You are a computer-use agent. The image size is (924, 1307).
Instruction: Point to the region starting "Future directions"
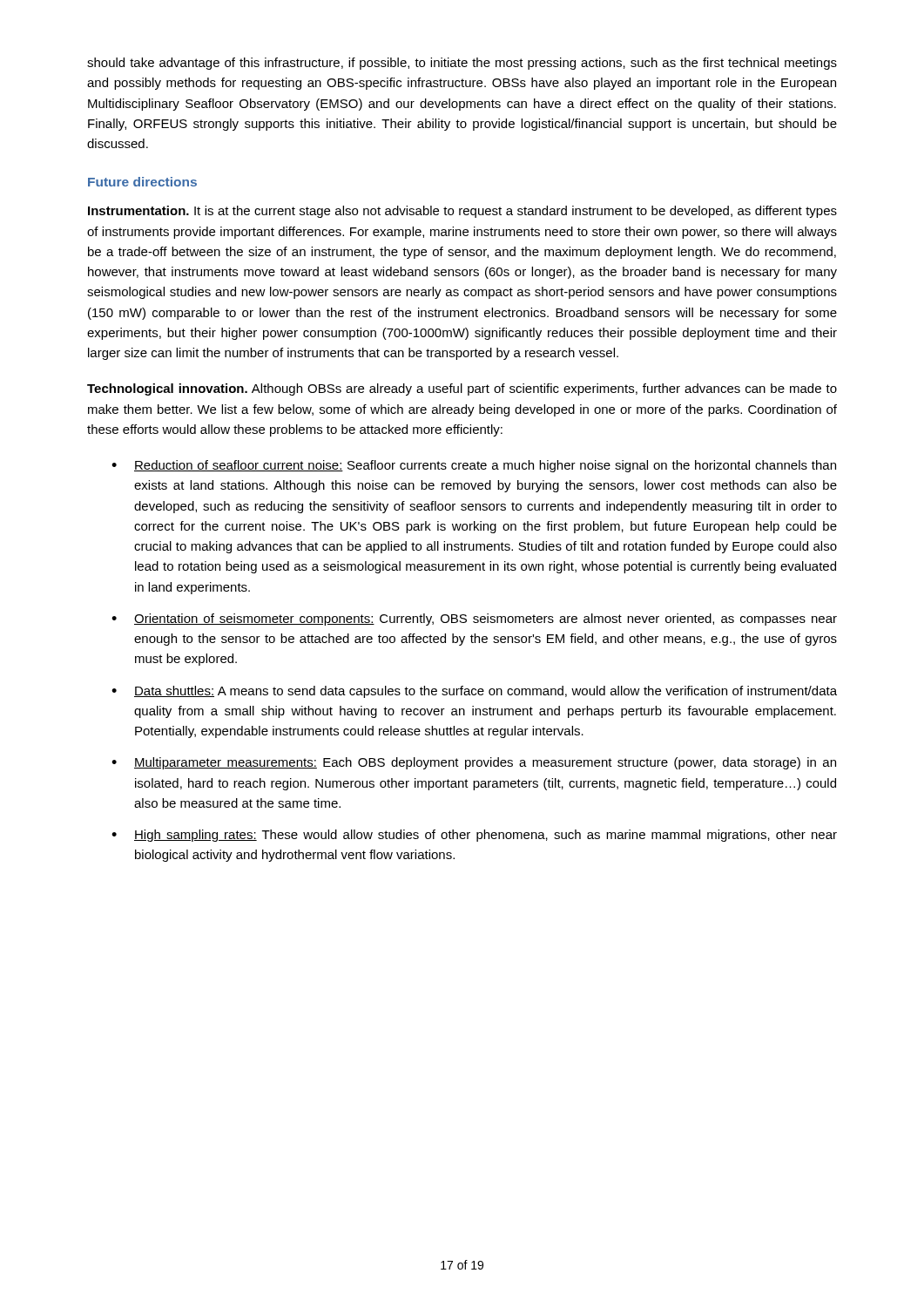point(142,182)
